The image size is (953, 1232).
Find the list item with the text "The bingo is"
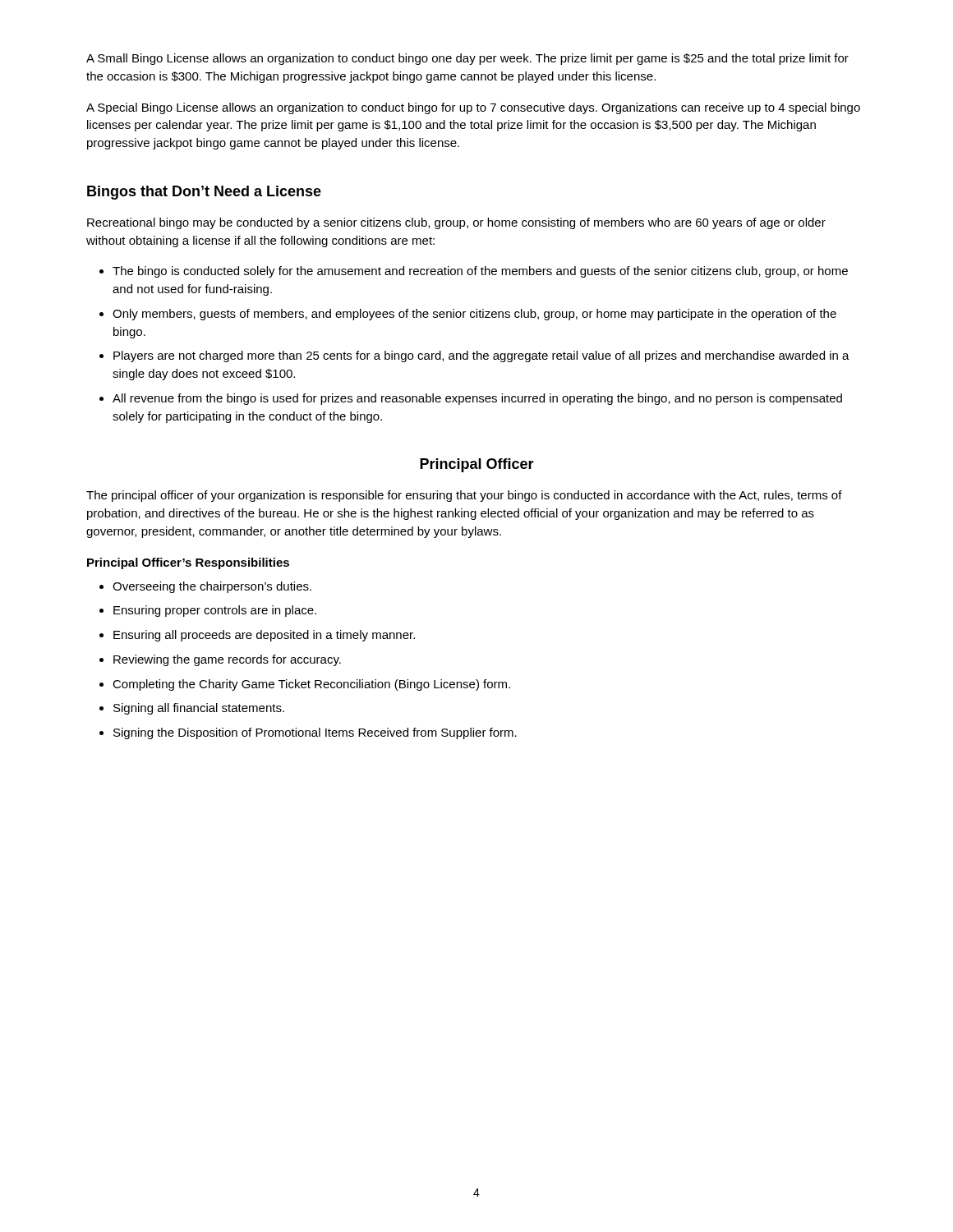[480, 280]
